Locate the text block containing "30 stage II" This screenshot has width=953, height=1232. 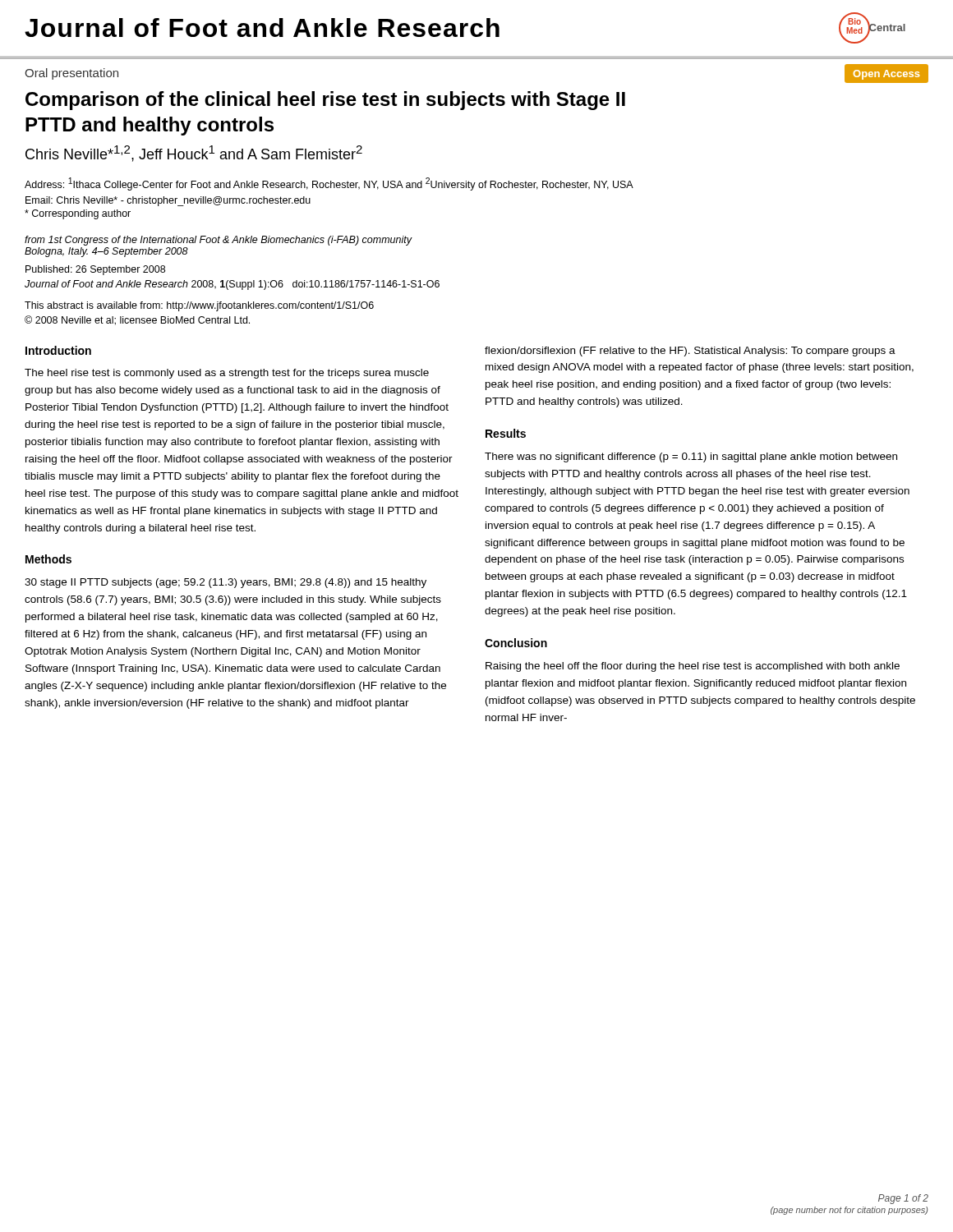(x=236, y=642)
